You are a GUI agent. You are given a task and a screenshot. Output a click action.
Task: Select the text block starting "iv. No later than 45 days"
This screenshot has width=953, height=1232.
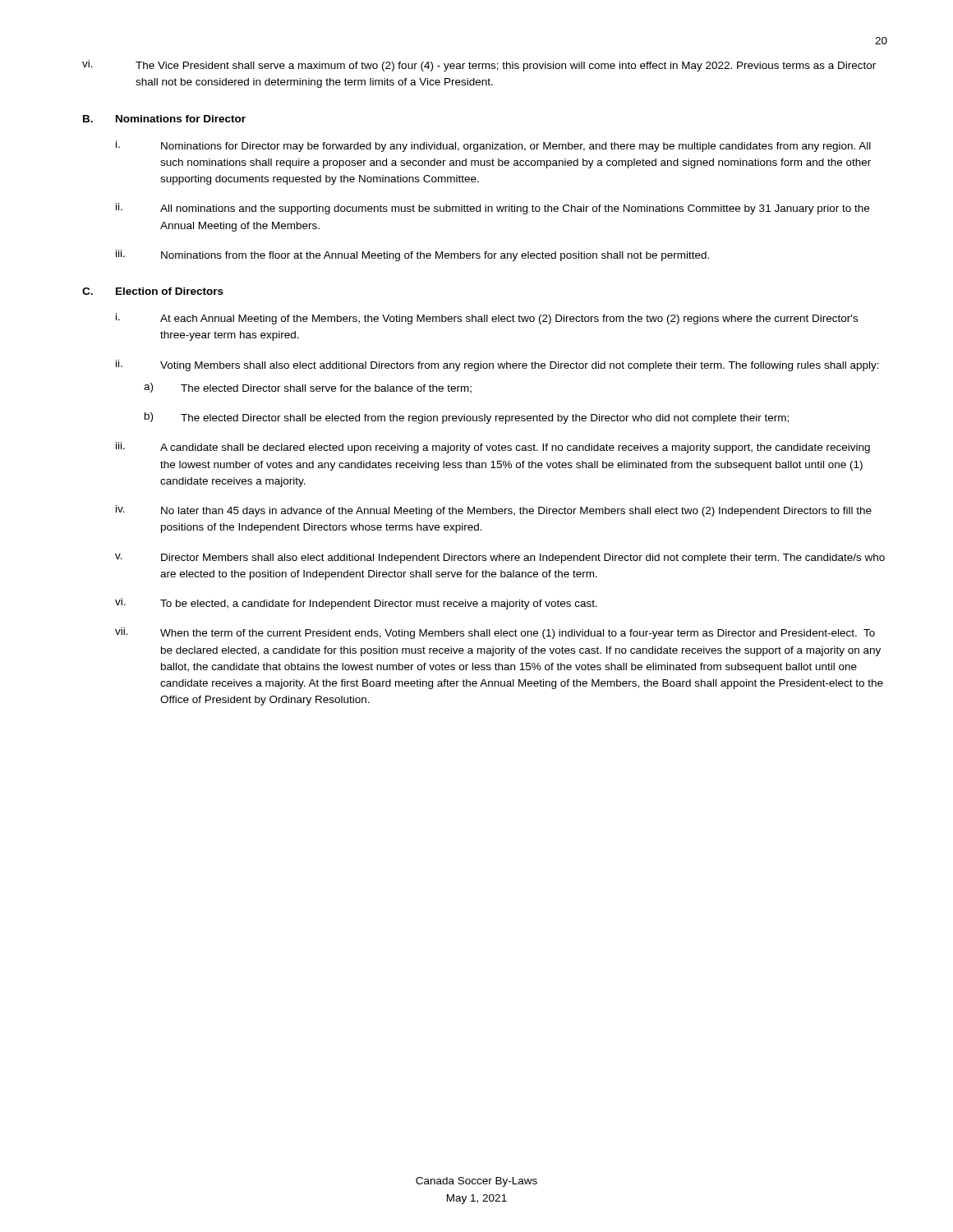coord(501,519)
